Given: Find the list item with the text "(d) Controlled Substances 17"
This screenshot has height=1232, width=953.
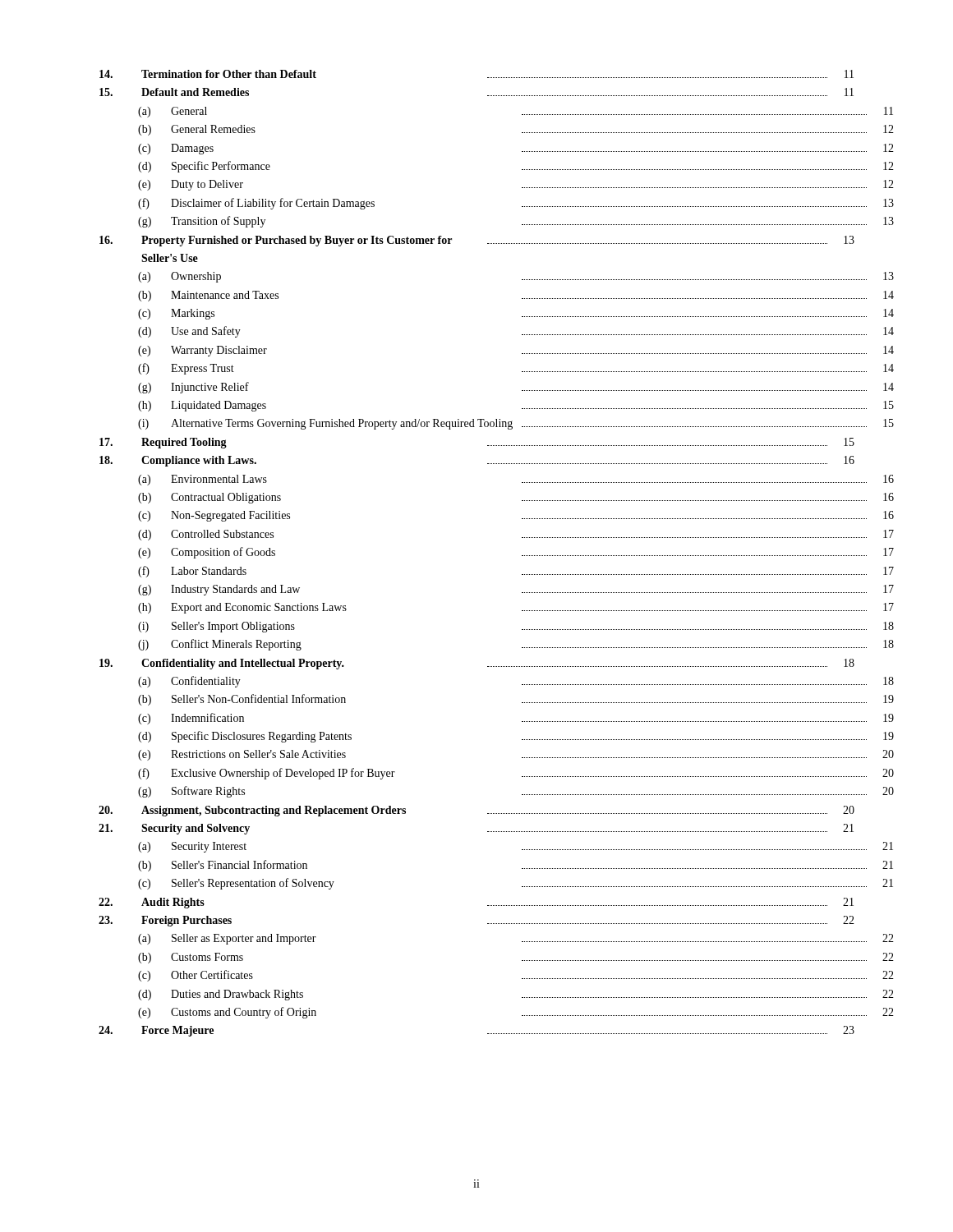Looking at the screenshot, I should tap(516, 535).
